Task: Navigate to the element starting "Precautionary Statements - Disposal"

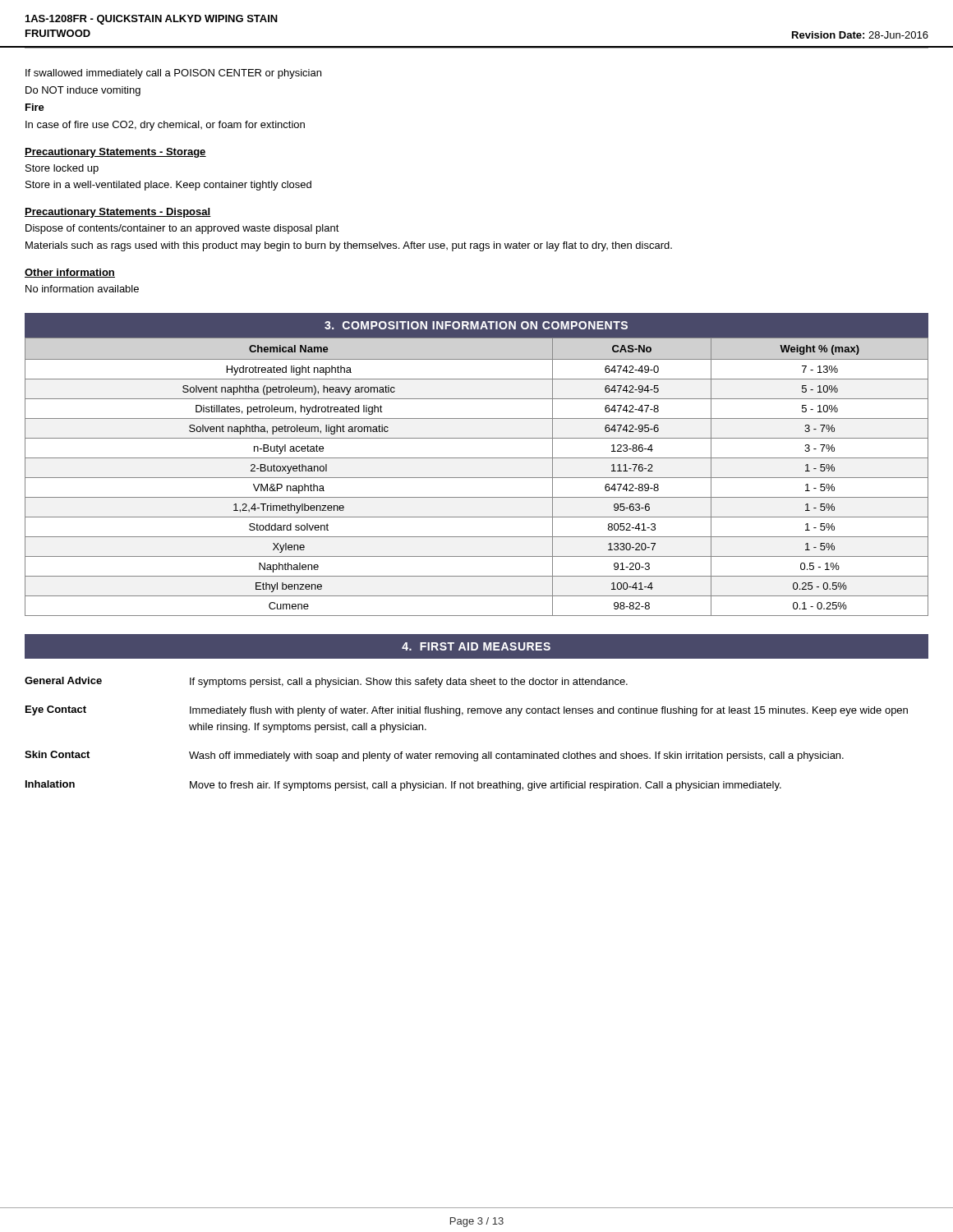Action: point(118,212)
